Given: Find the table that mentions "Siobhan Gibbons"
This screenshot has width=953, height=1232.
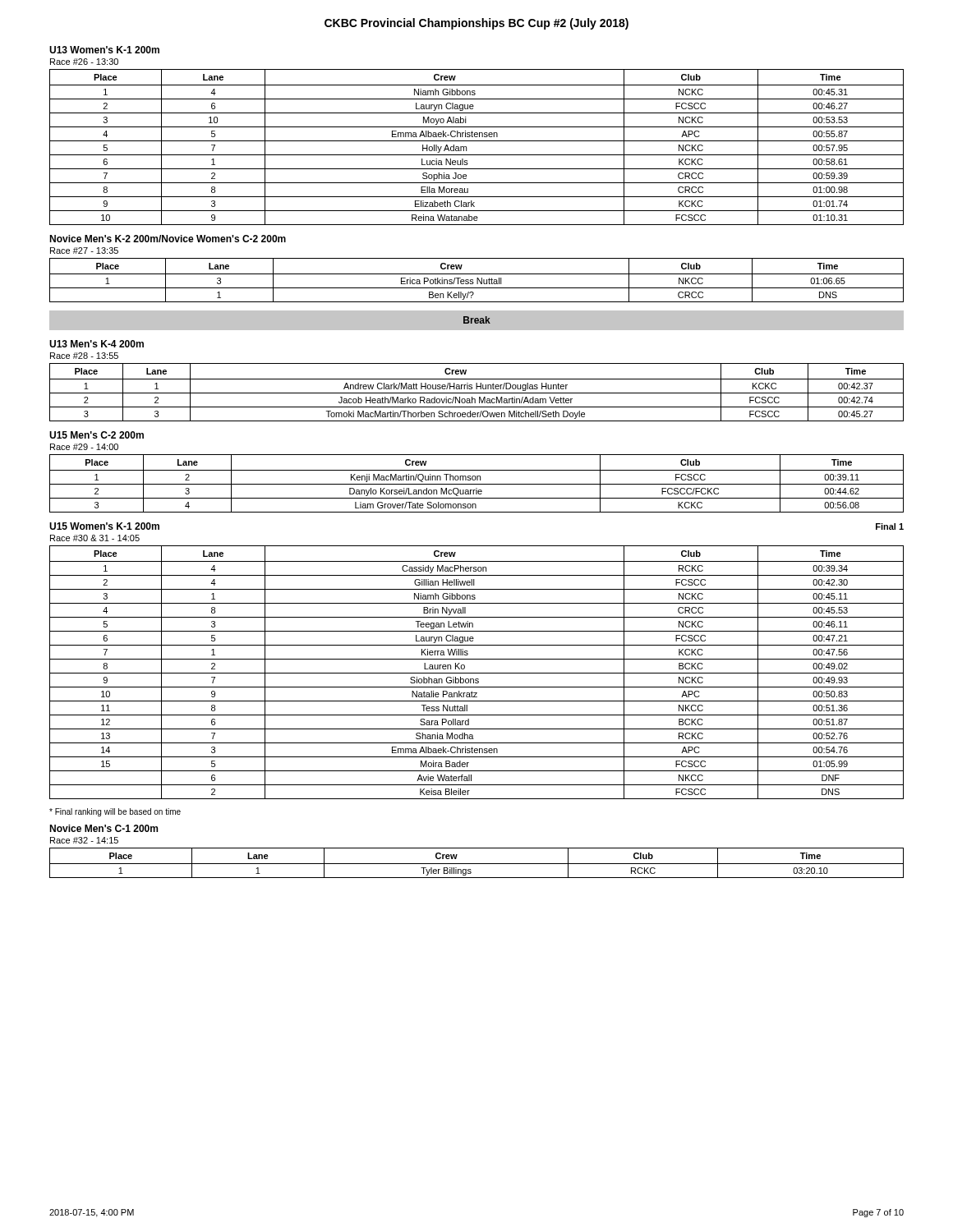Looking at the screenshot, I should (x=476, y=672).
